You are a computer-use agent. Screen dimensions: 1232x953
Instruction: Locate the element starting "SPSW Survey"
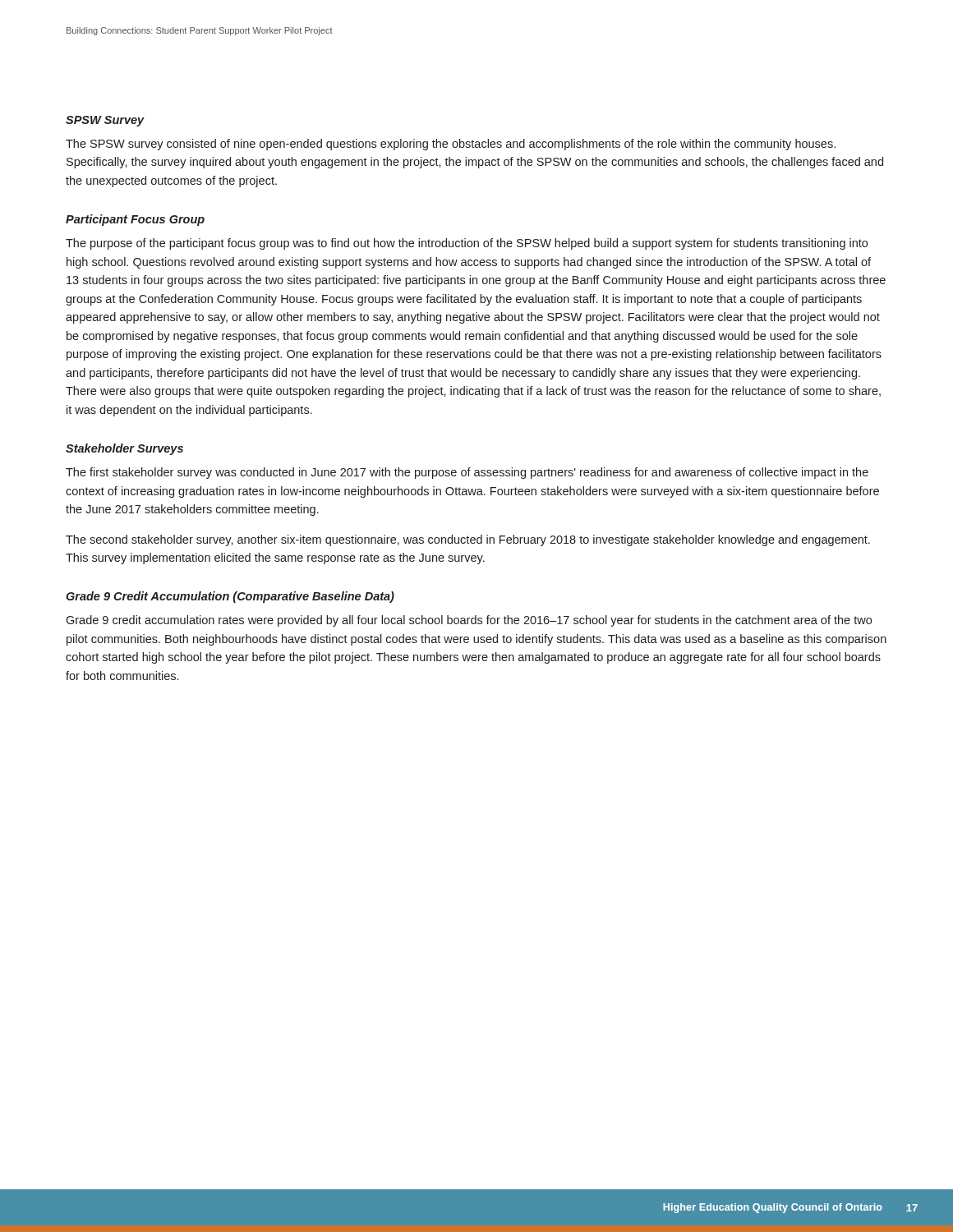(x=105, y=120)
